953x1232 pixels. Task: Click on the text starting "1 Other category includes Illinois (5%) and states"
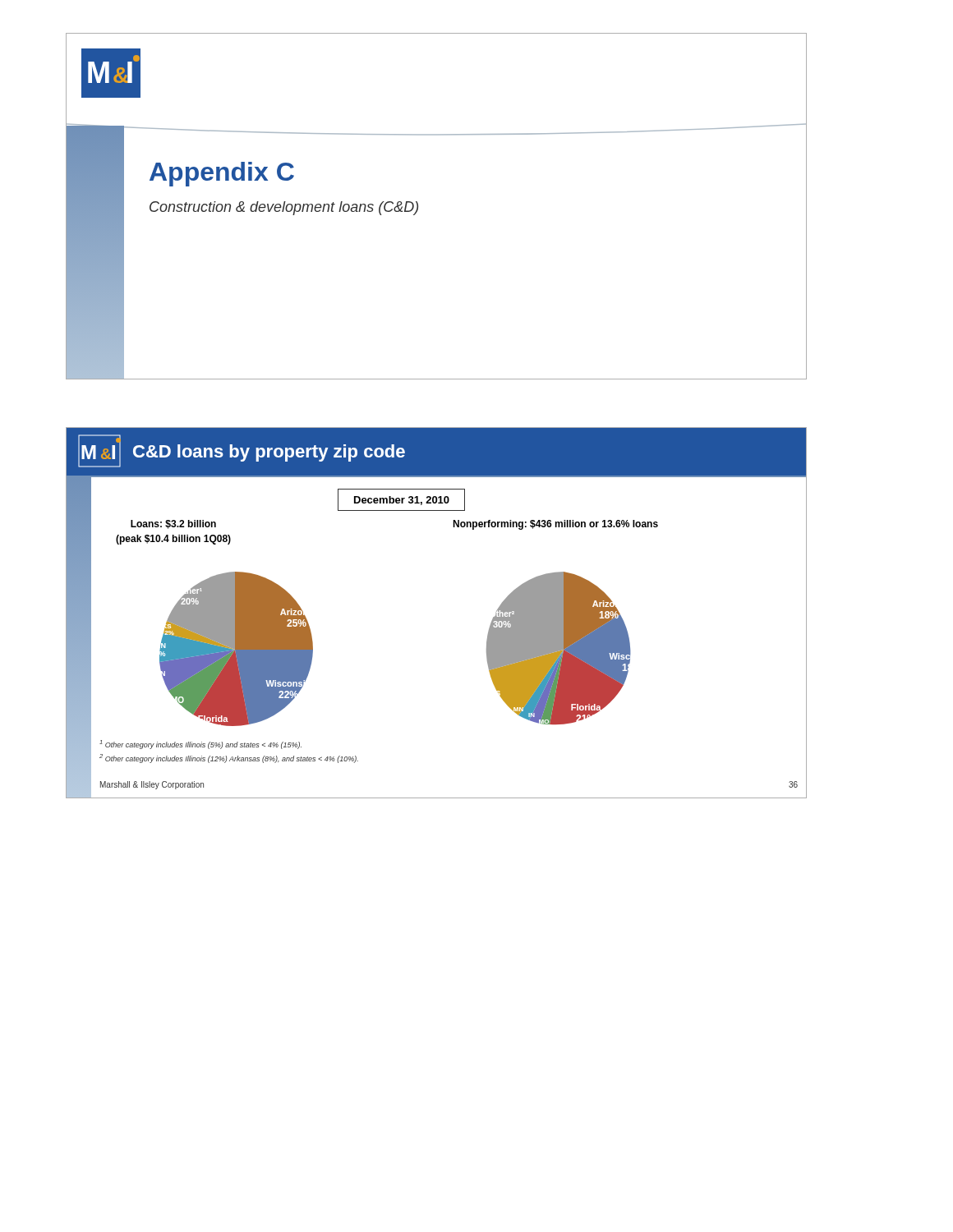[229, 750]
